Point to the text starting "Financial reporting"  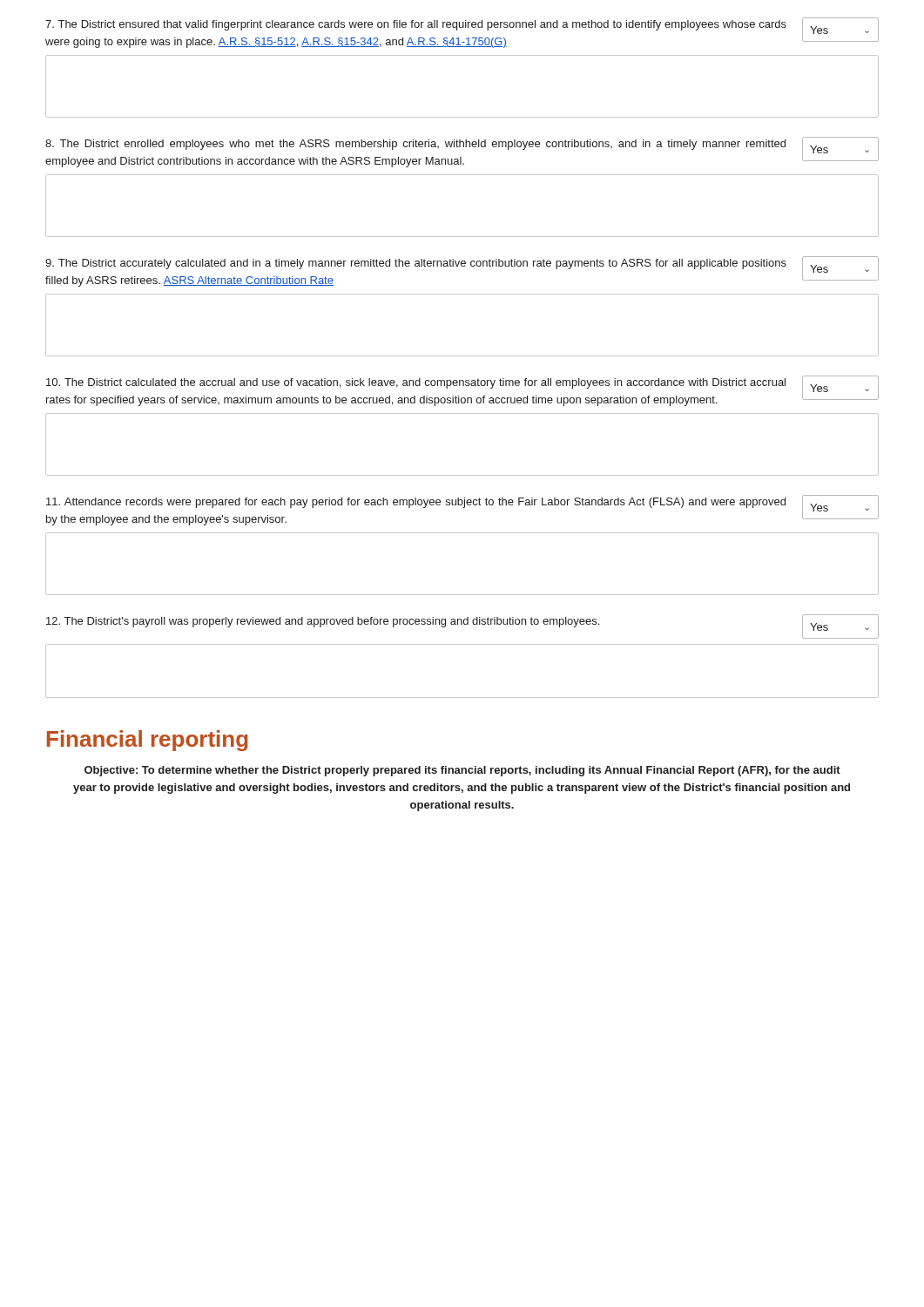[147, 739]
